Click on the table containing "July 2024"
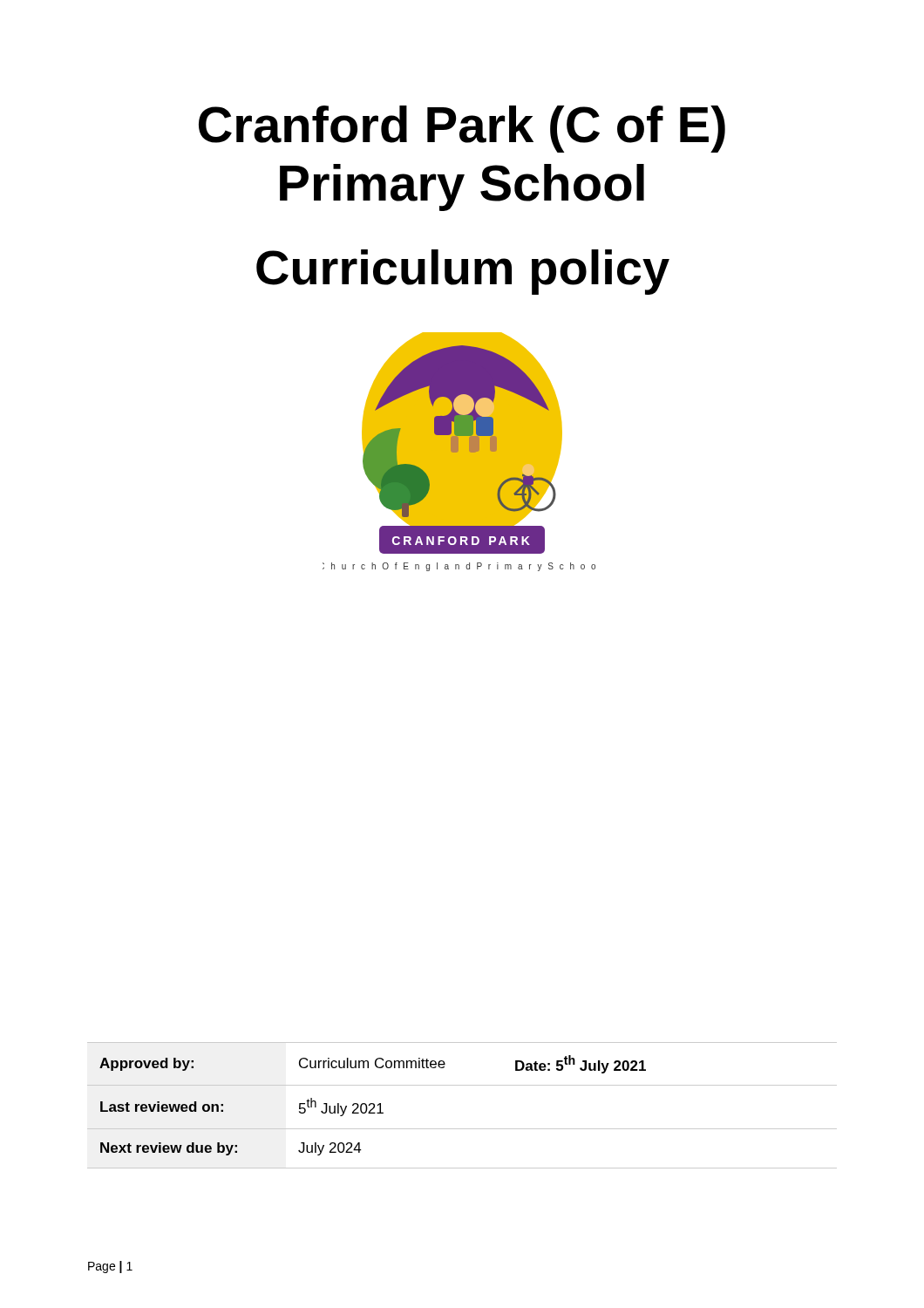Screen dimensions: 1308x924 point(462,1105)
